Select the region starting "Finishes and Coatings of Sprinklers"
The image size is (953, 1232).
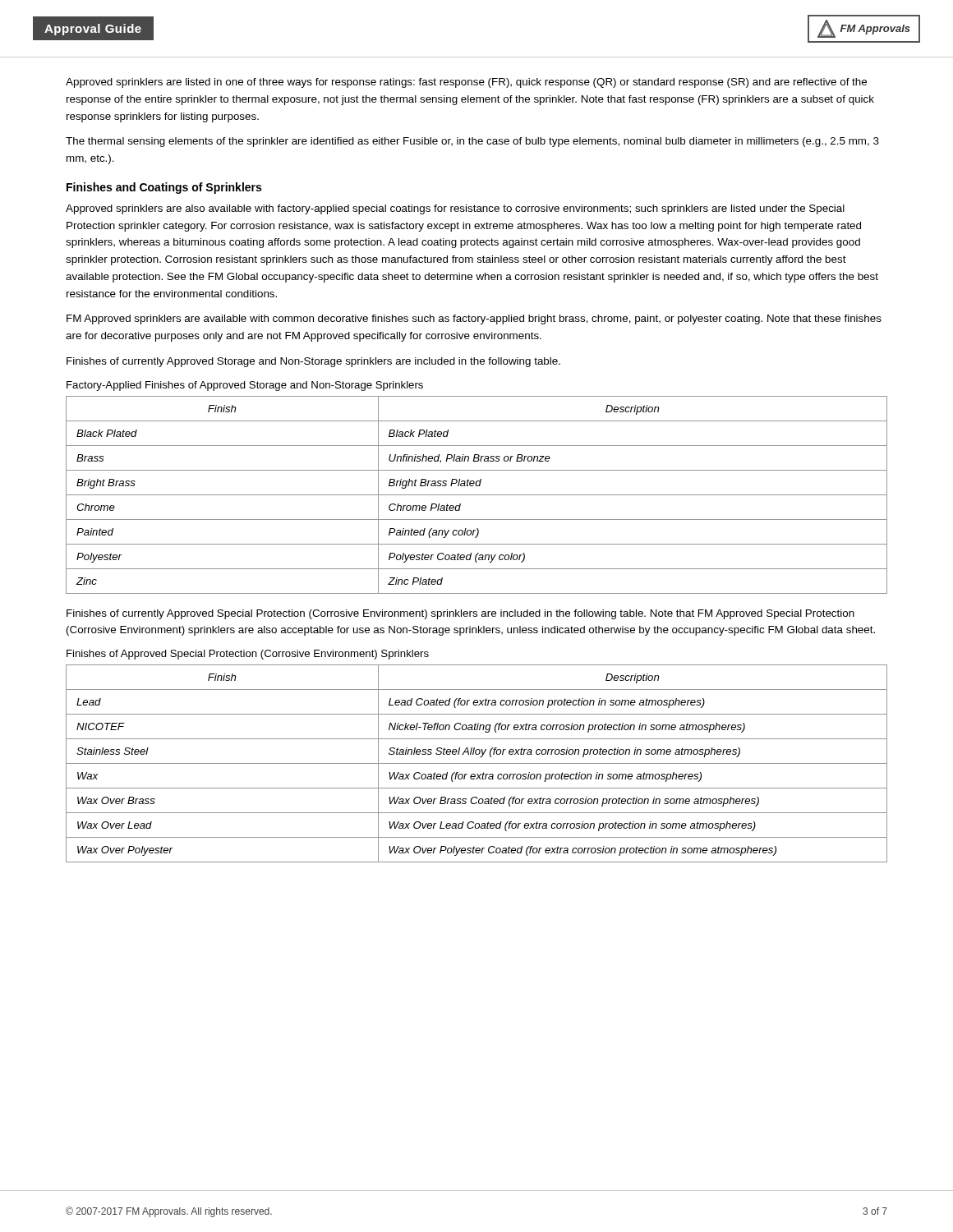[164, 187]
